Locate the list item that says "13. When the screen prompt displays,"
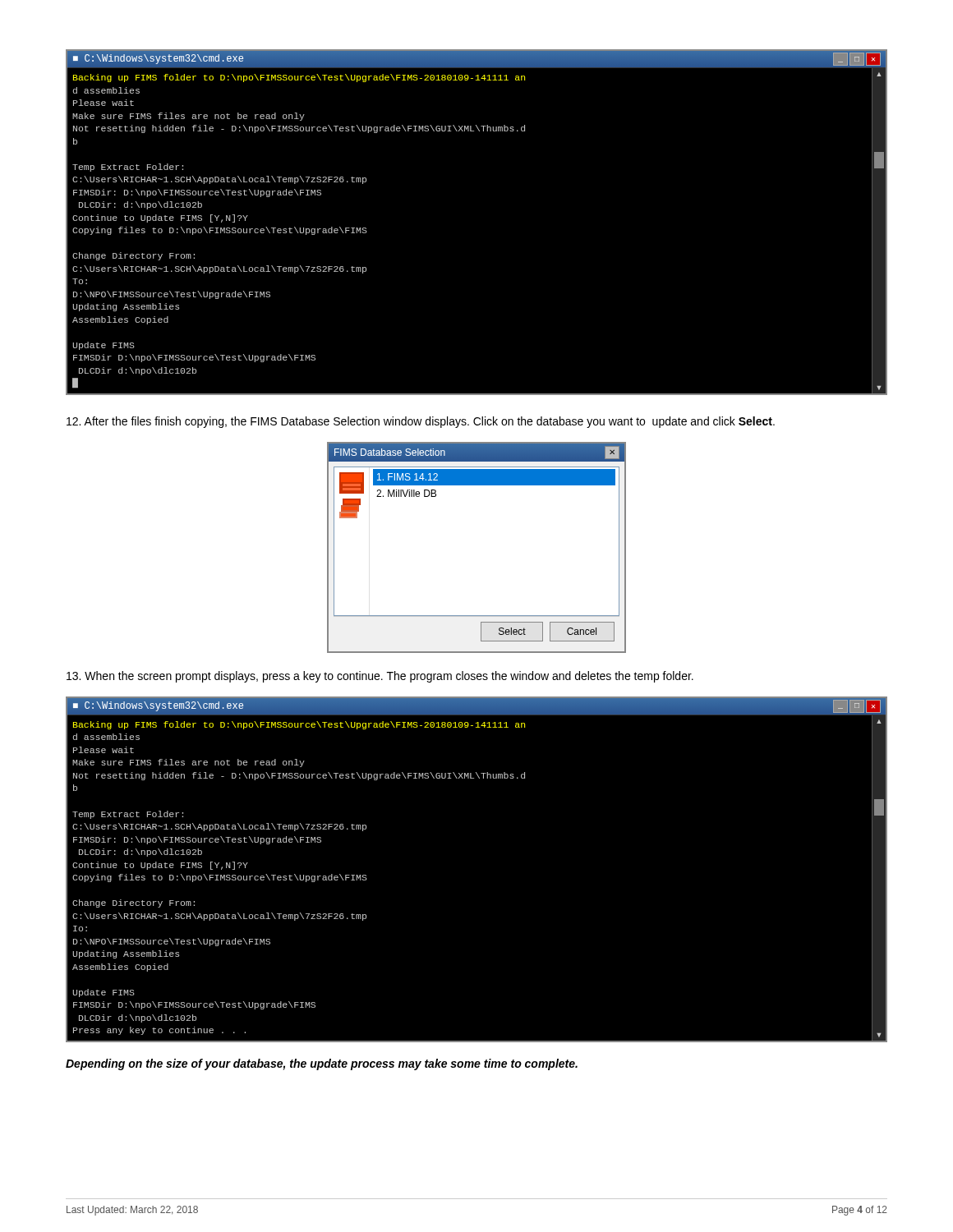This screenshot has height=1232, width=953. [x=380, y=676]
